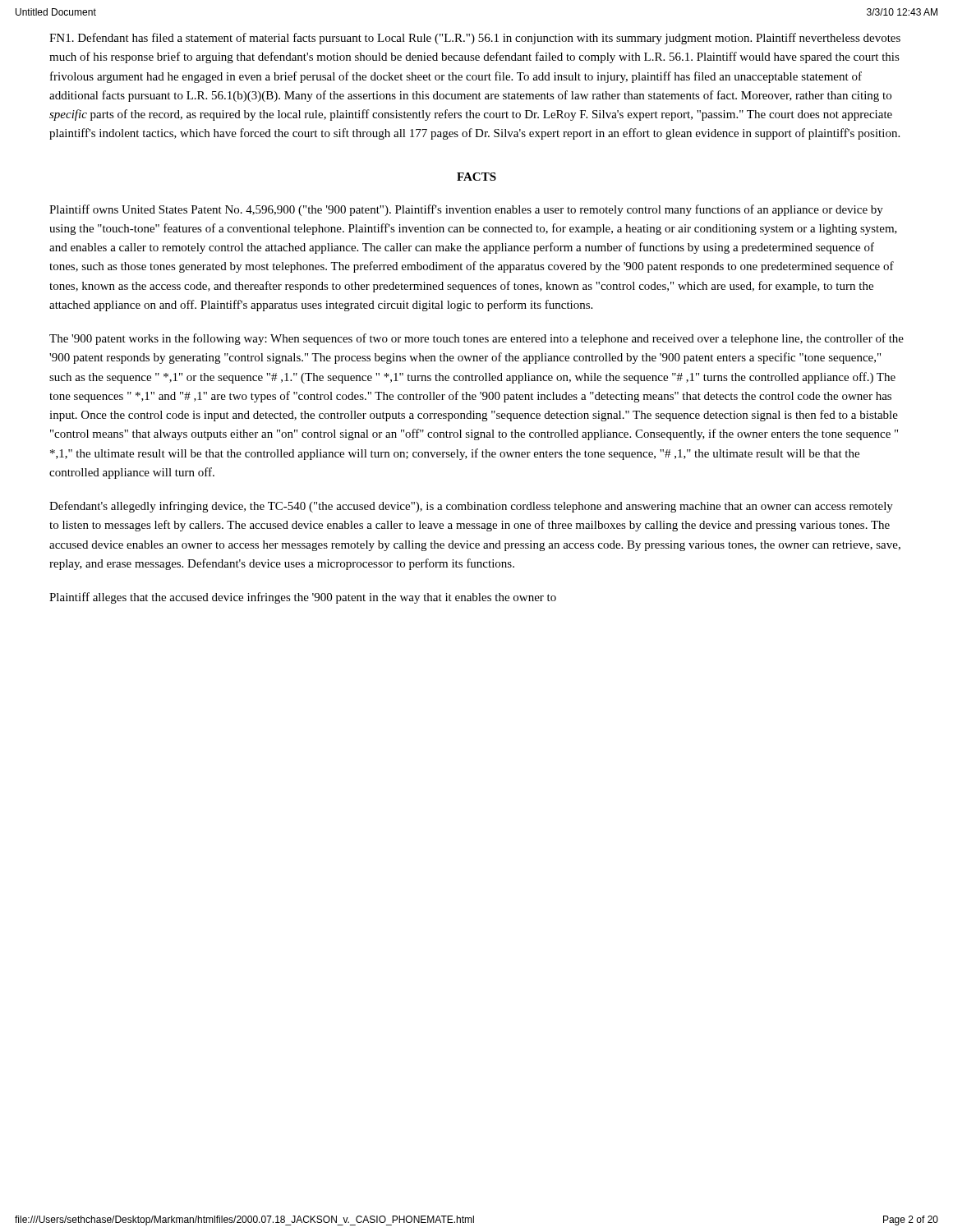Locate the element starting "Defendant's allegedly infringing device, the TC-540"
Viewport: 953px width, 1232px height.
(x=475, y=535)
